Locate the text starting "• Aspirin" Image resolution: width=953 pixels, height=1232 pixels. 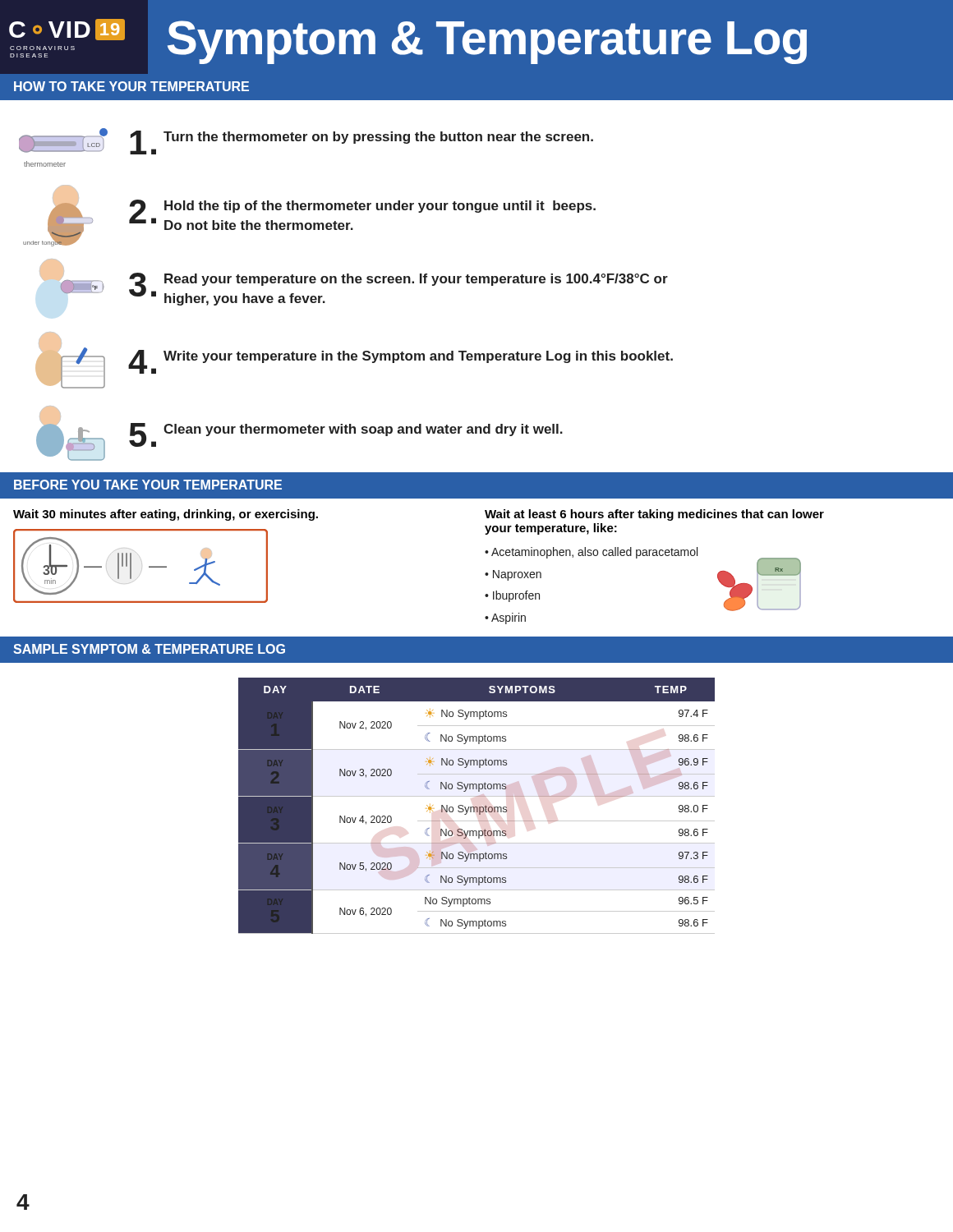pos(506,617)
